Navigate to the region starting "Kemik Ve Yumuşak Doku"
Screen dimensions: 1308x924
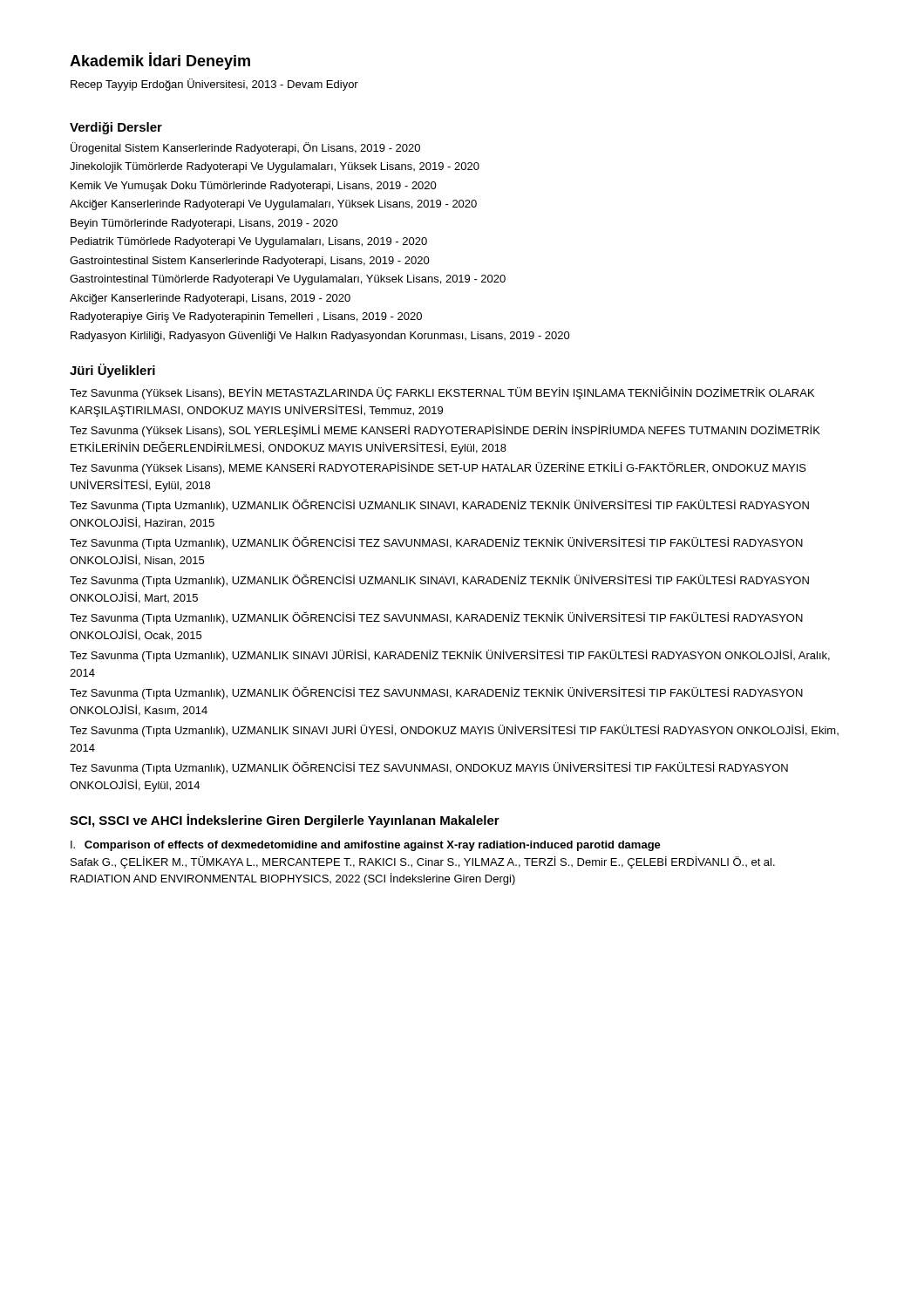254,187
